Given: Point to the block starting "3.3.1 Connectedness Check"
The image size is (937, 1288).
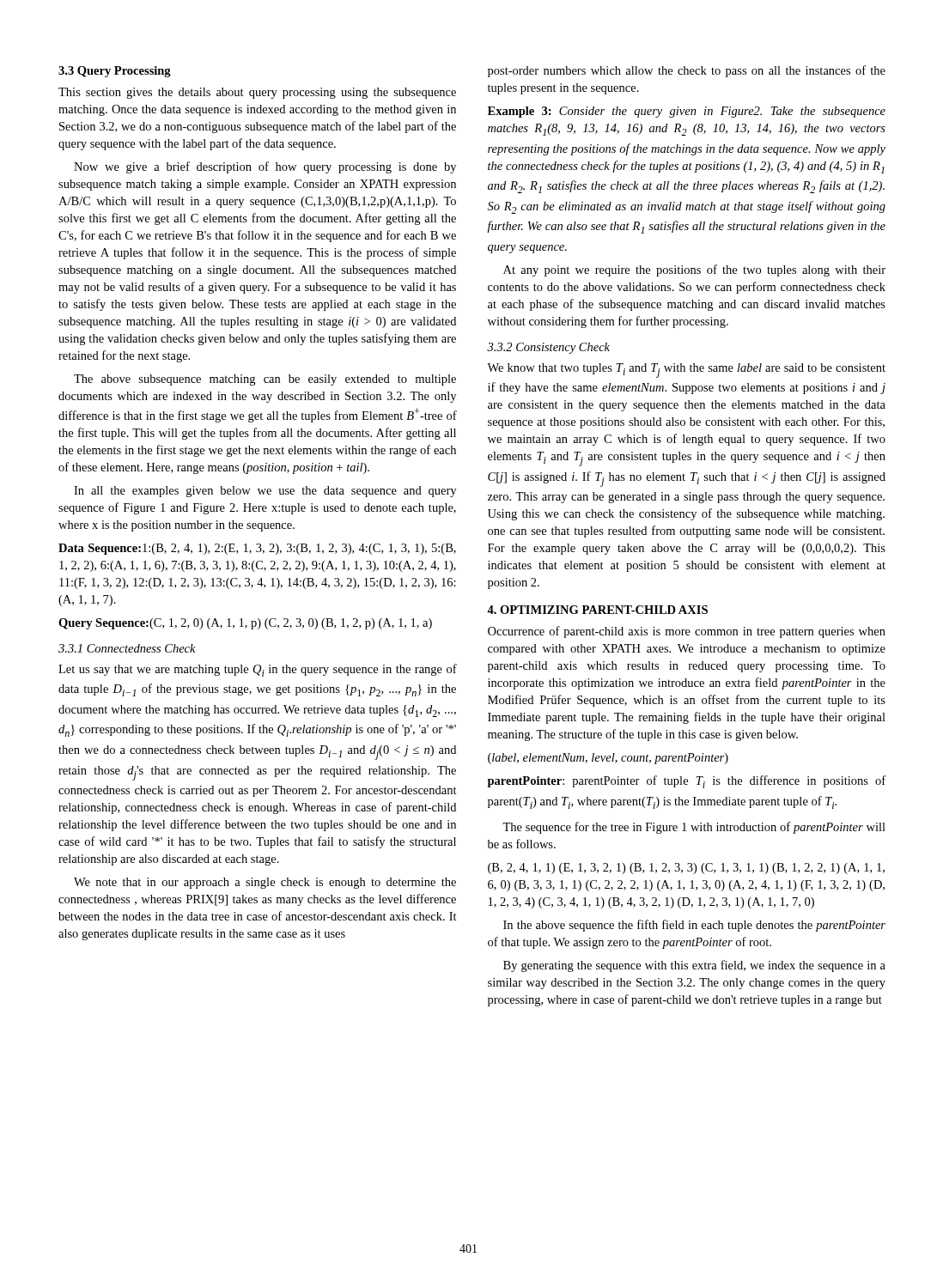Looking at the screenshot, I should point(127,648).
